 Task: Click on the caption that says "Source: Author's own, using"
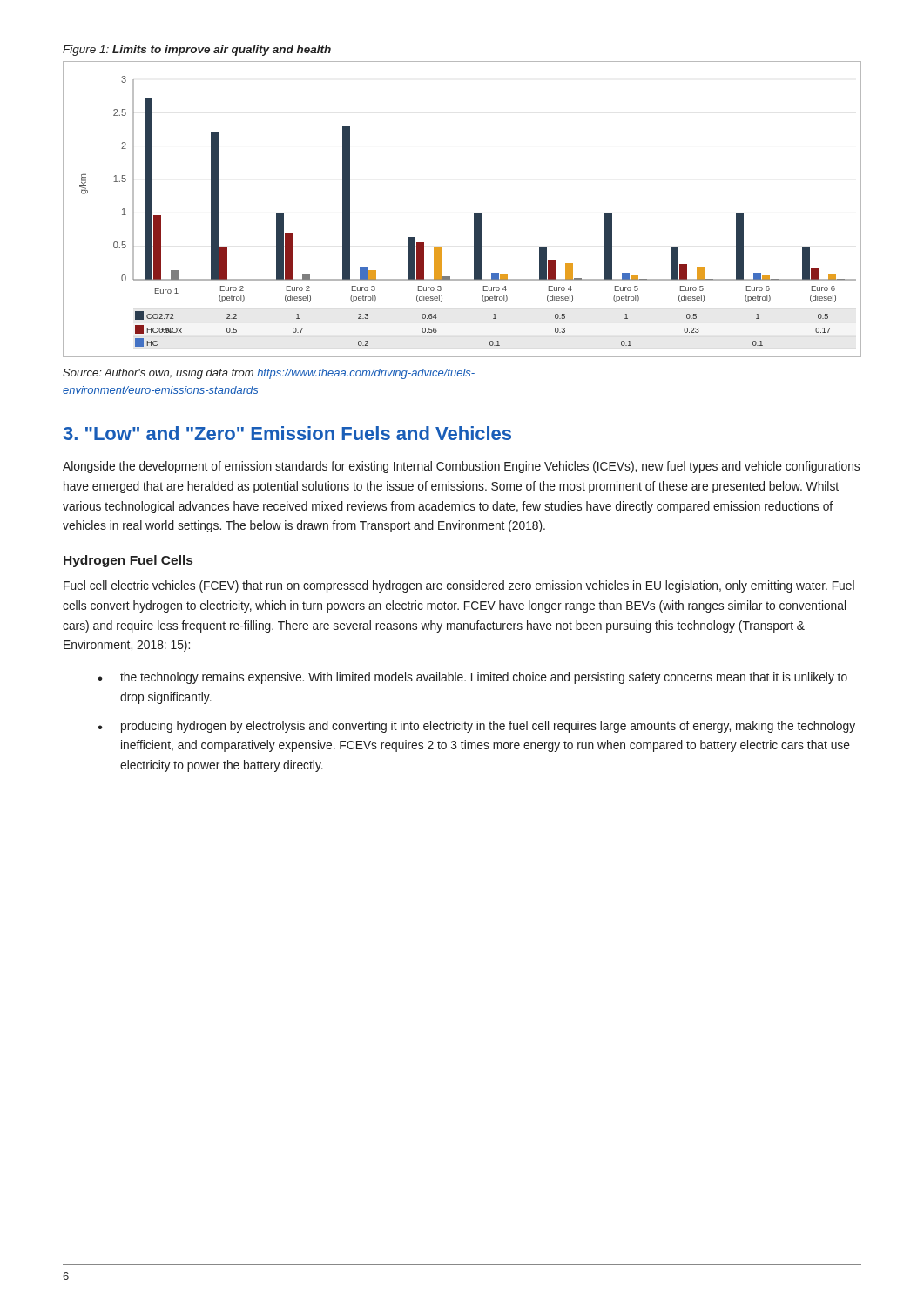coord(269,381)
